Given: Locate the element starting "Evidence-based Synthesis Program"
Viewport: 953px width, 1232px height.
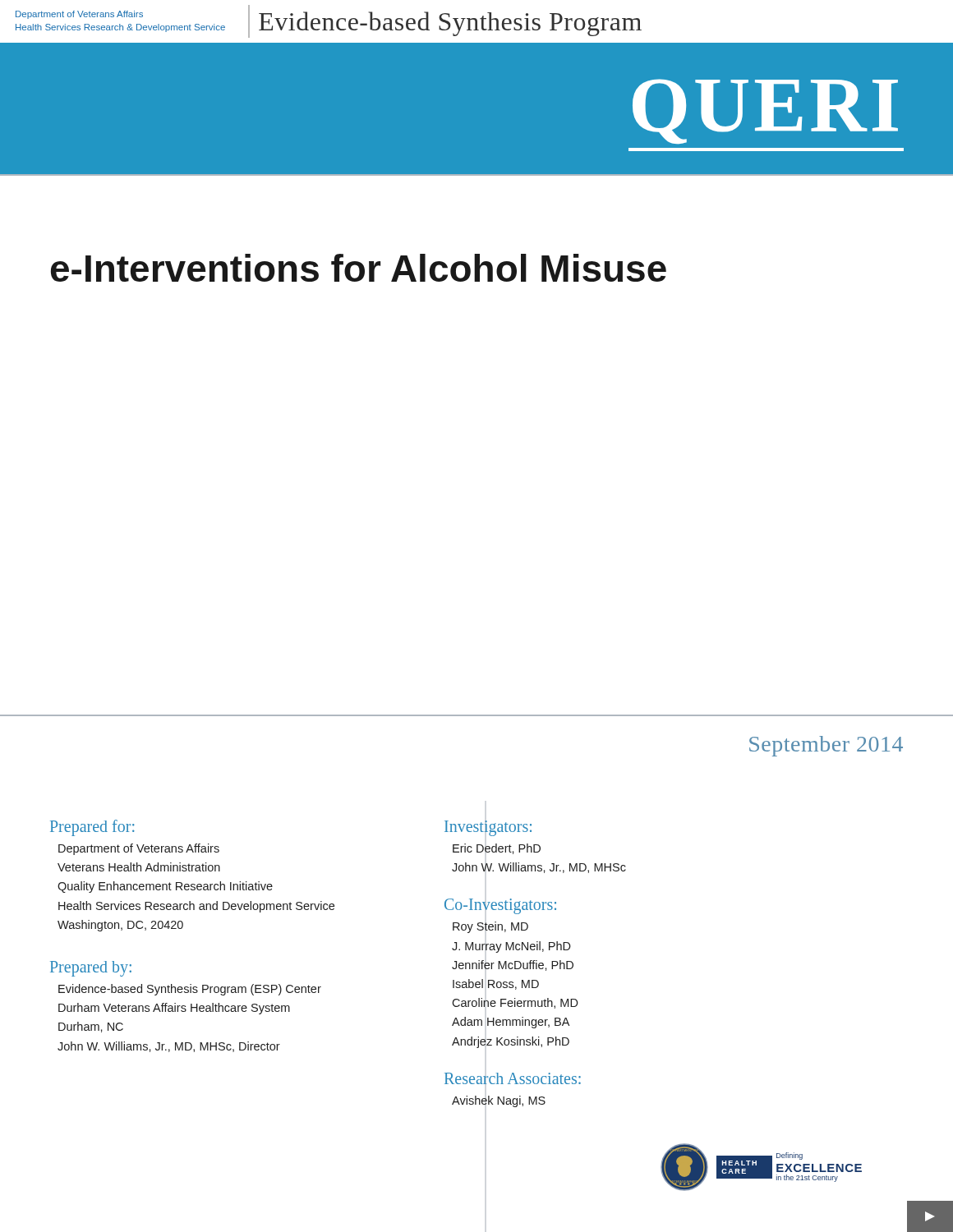Looking at the screenshot, I should (189, 1017).
